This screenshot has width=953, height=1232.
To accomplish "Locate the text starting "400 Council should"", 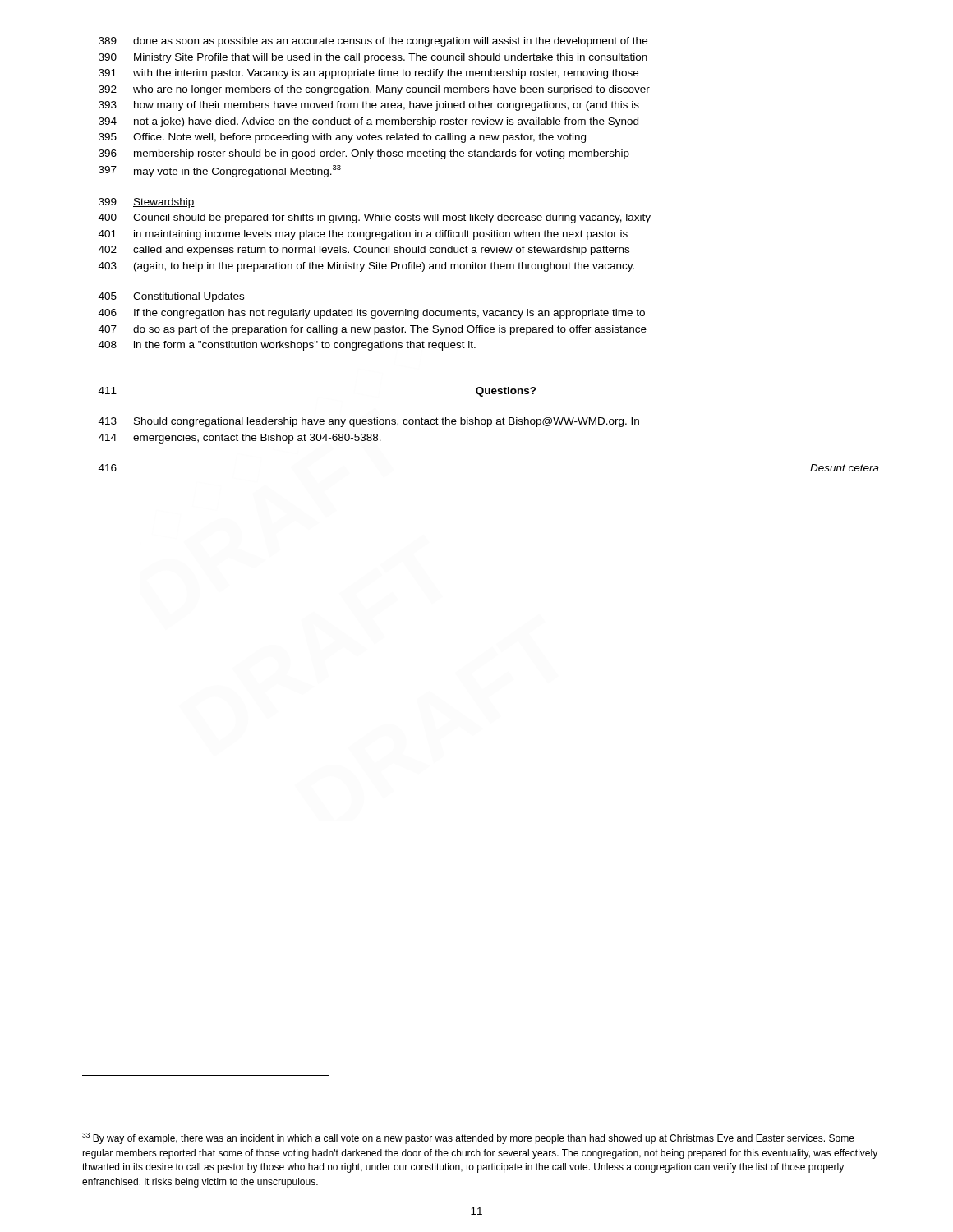I will [x=481, y=242].
